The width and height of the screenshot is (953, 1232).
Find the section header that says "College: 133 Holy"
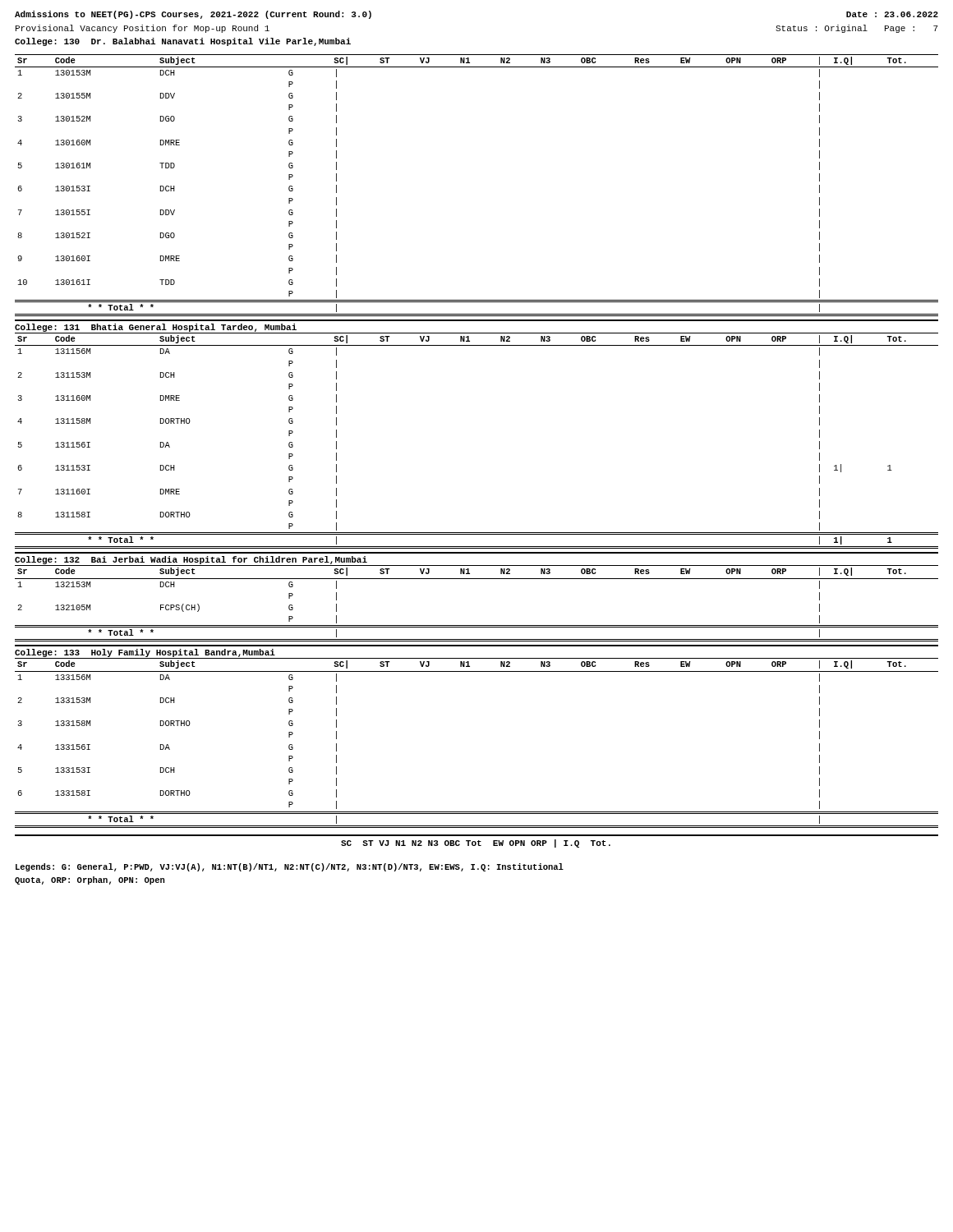(145, 653)
